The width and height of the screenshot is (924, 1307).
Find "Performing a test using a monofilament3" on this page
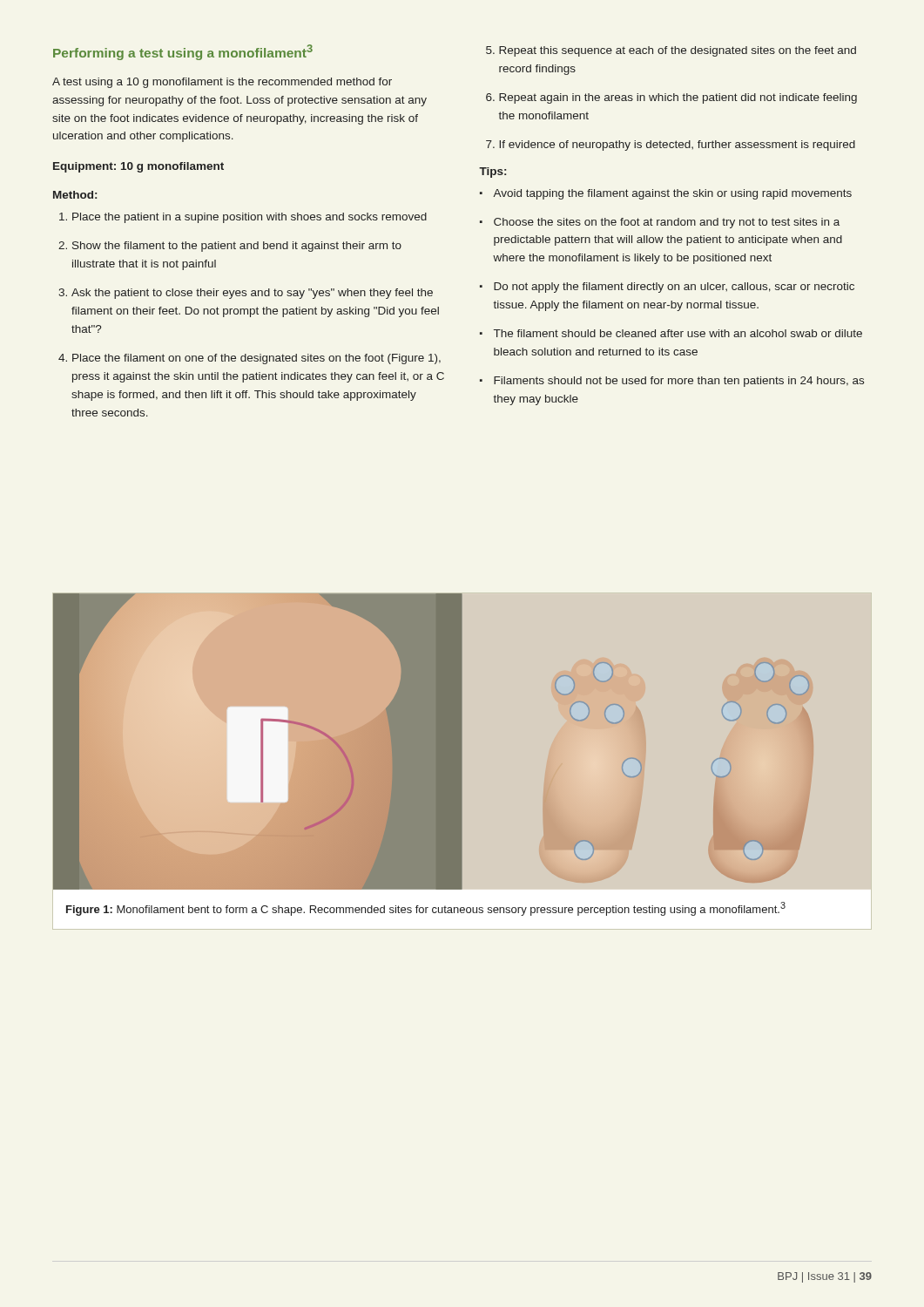248,51
